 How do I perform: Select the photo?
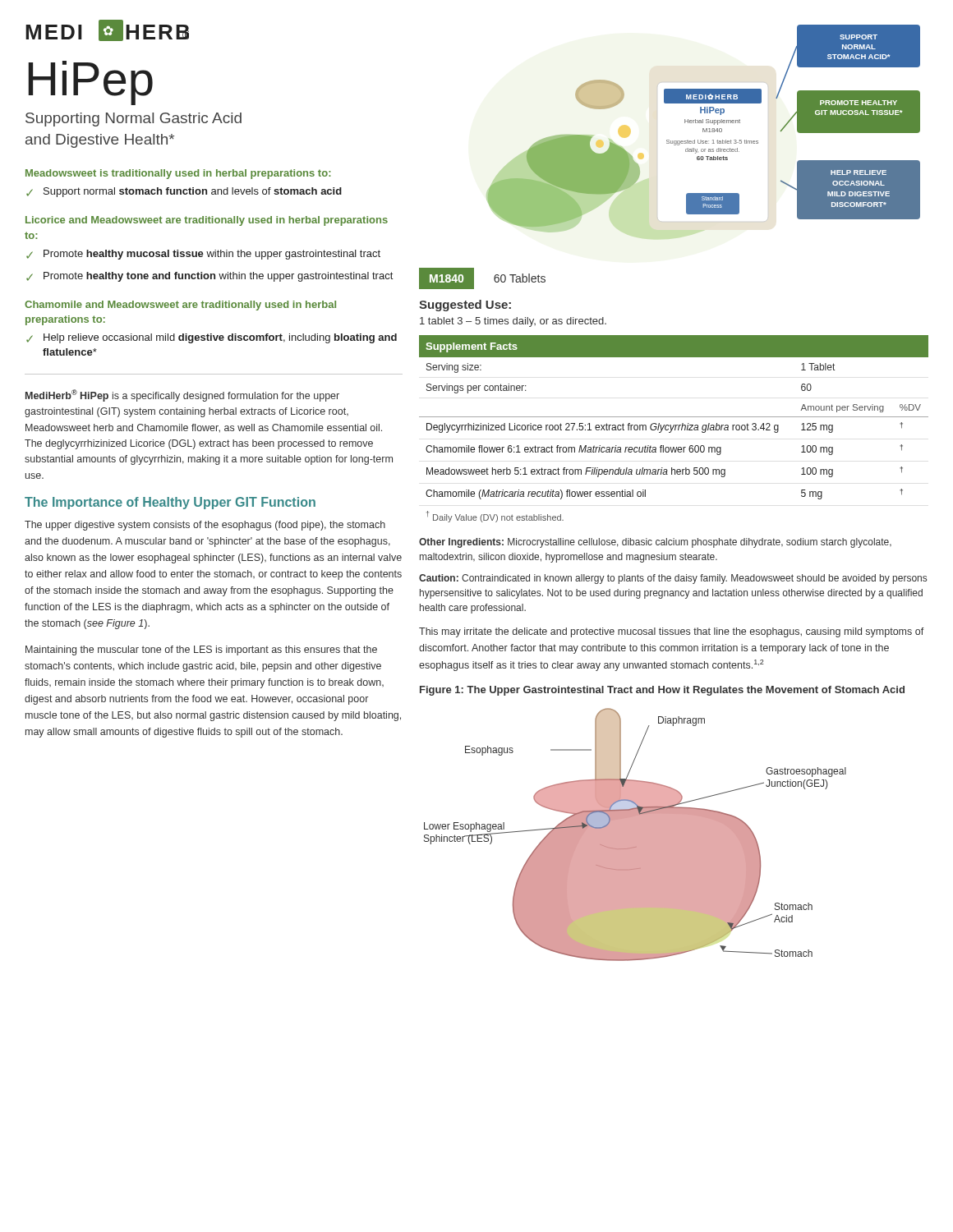click(x=674, y=140)
